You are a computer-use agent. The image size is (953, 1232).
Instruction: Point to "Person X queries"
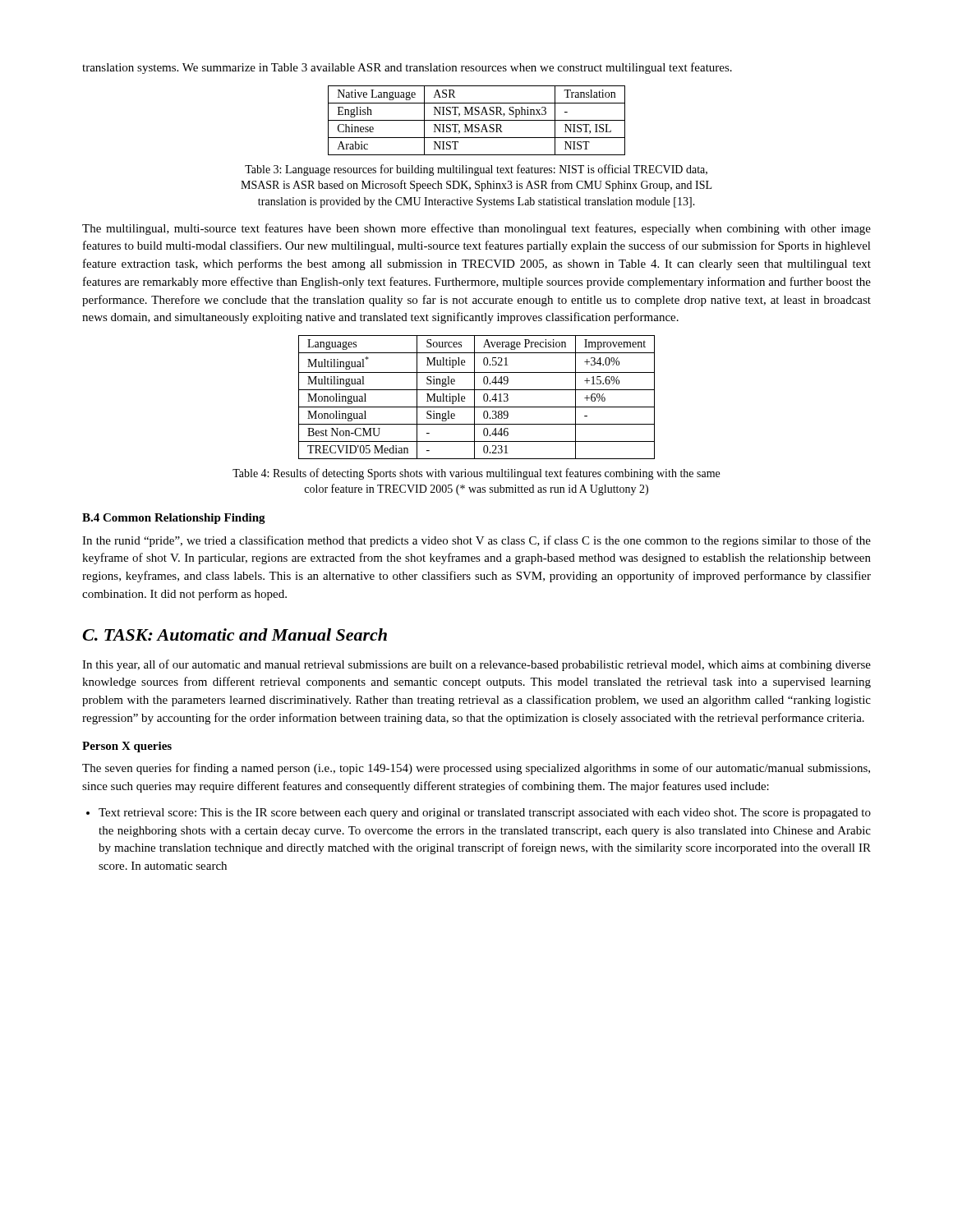point(127,747)
